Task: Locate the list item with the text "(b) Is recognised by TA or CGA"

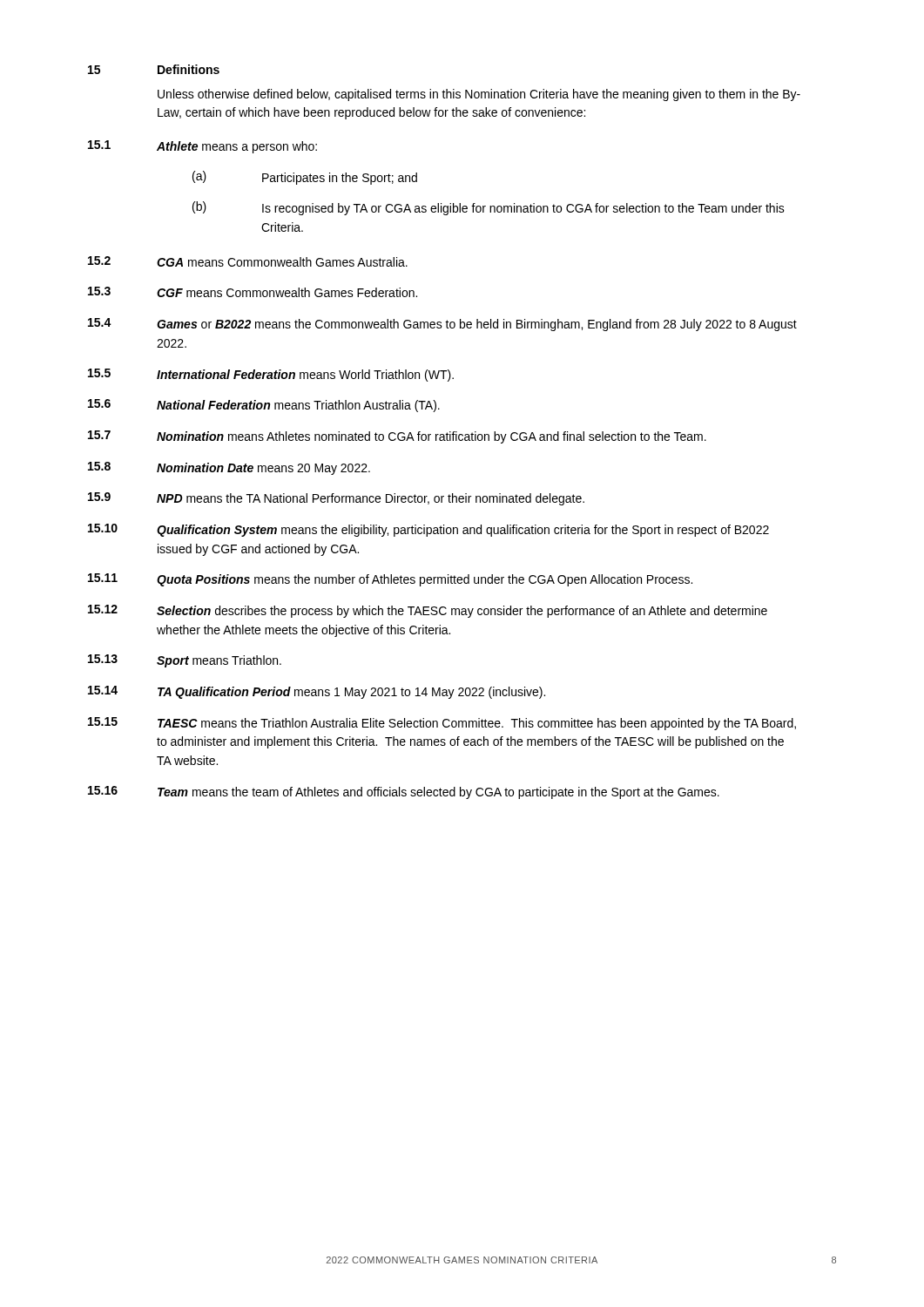Action: [x=496, y=219]
